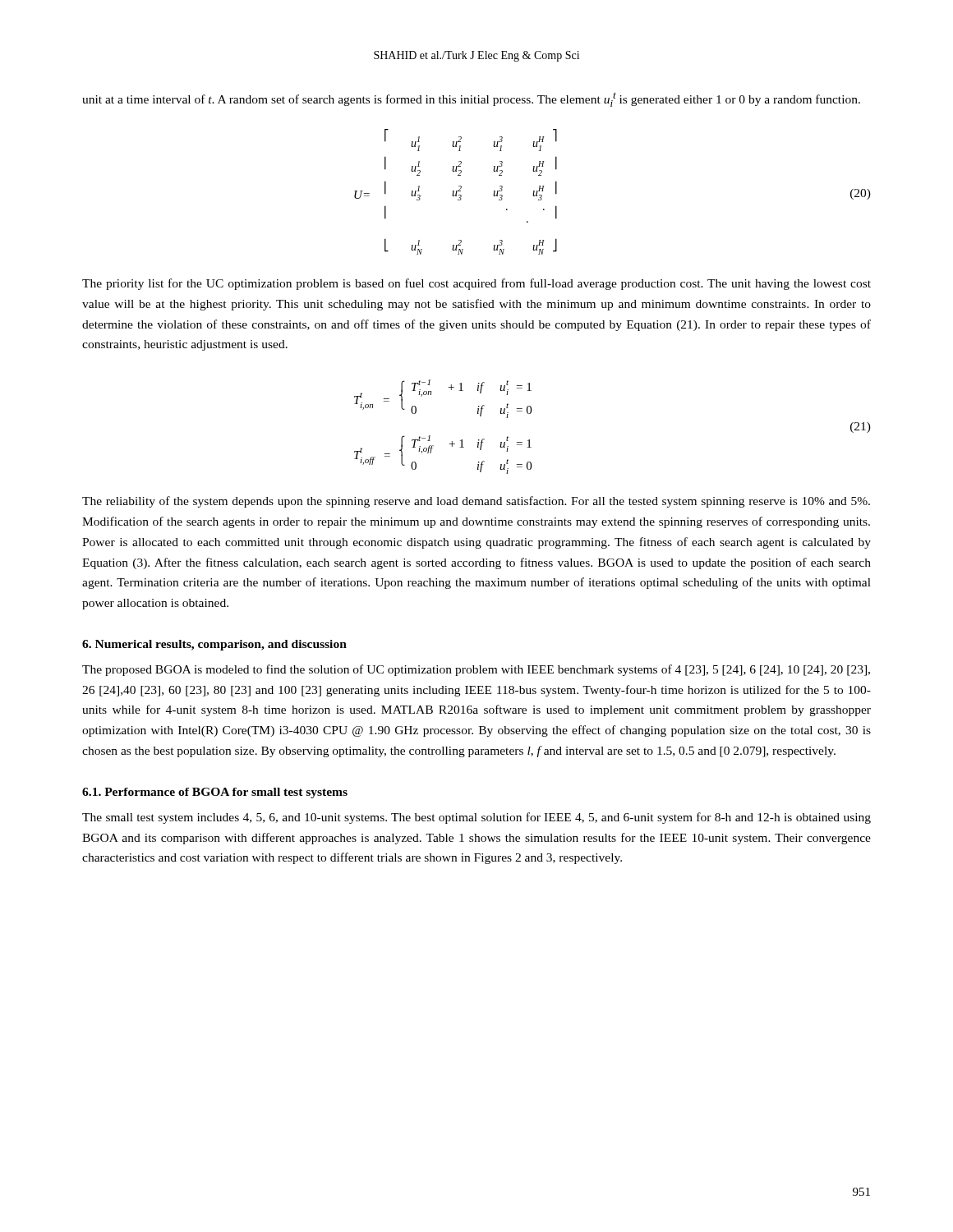
Task: Locate the region starting "The small test system includes 4, 5,"
Action: click(x=476, y=837)
